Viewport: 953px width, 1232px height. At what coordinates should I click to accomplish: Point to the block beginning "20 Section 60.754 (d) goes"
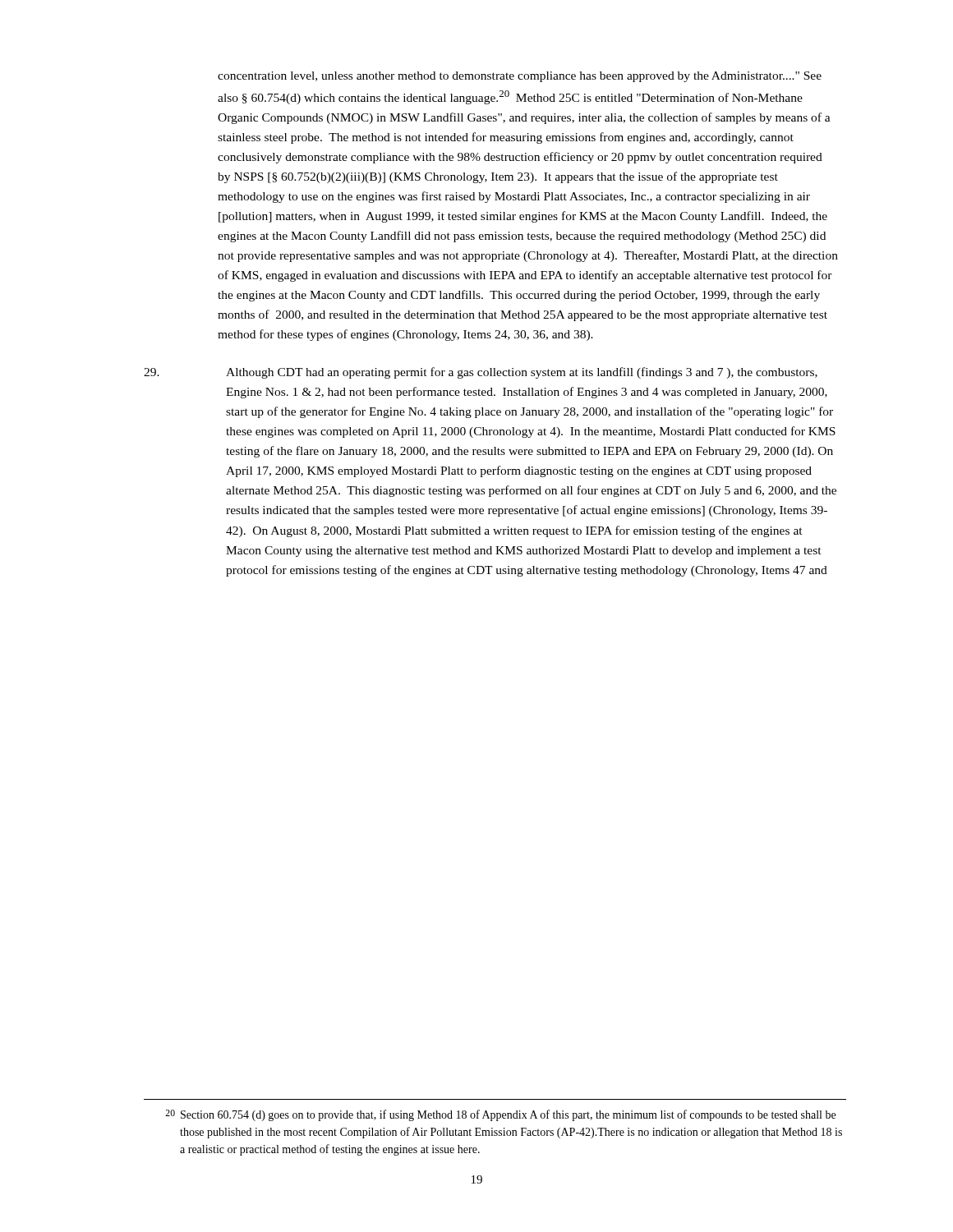coord(495,1132)
